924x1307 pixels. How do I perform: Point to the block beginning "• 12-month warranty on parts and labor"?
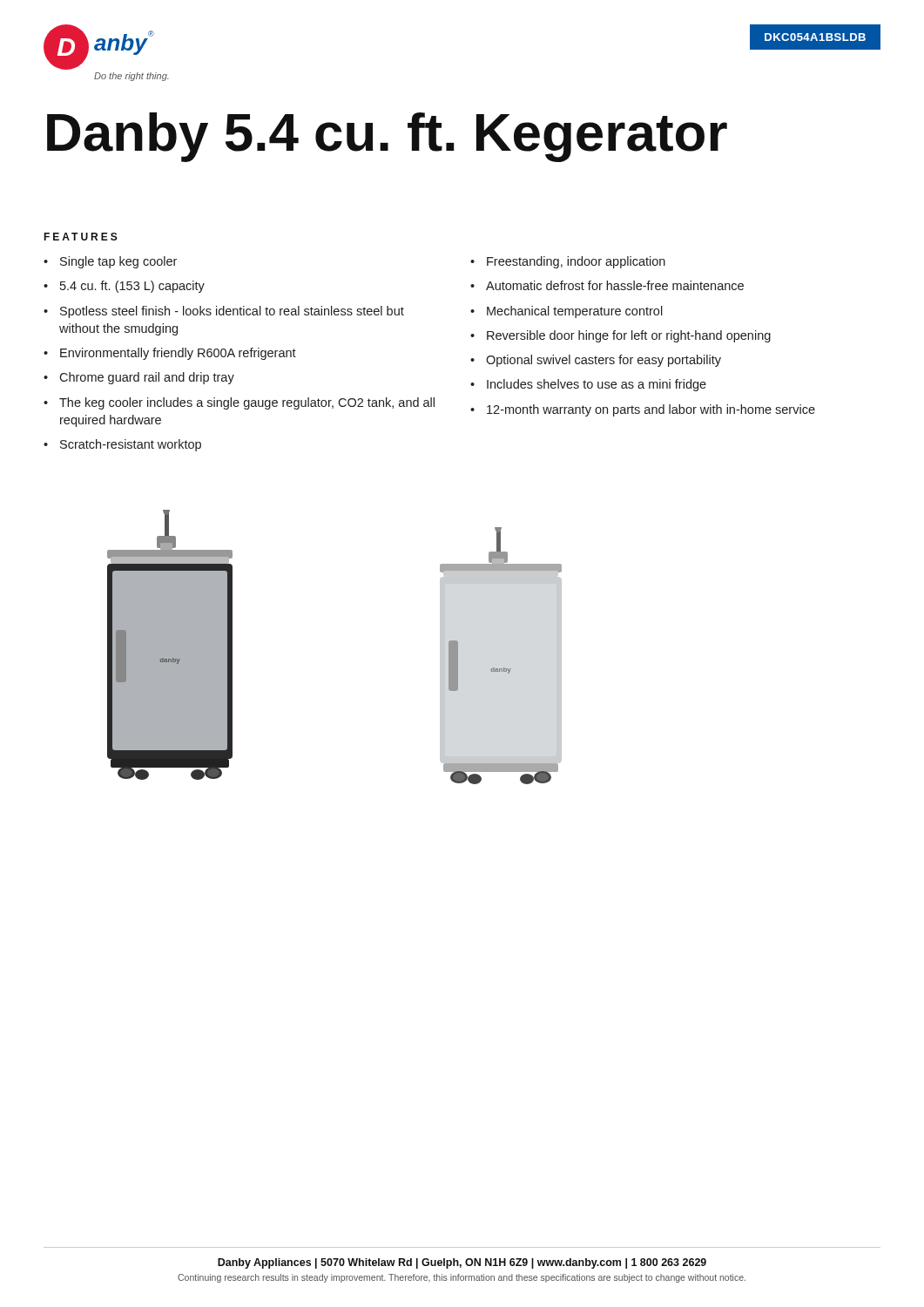[643, 409]
